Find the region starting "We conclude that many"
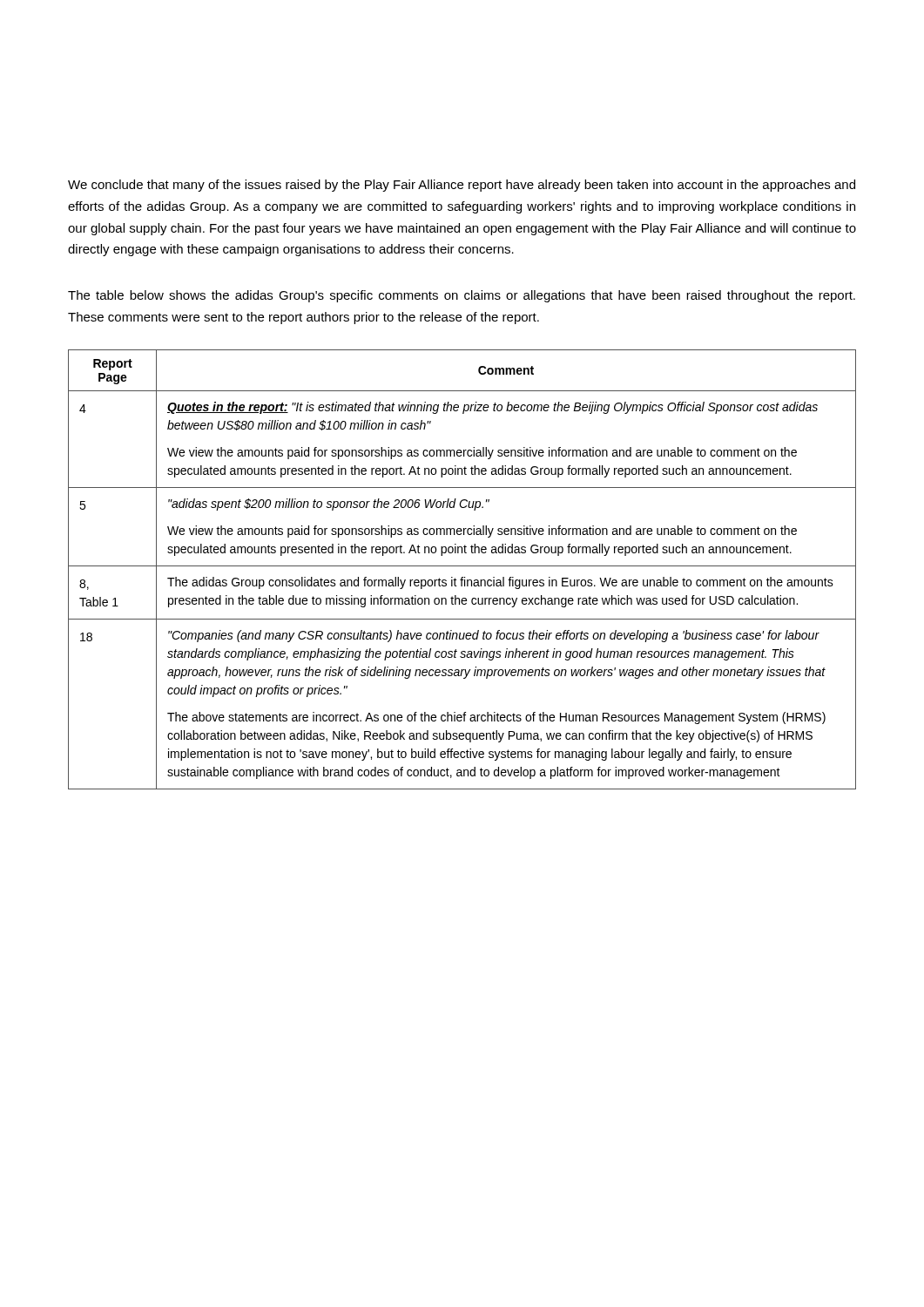This screenshot has width=924, height=1307. click(462, 217)
